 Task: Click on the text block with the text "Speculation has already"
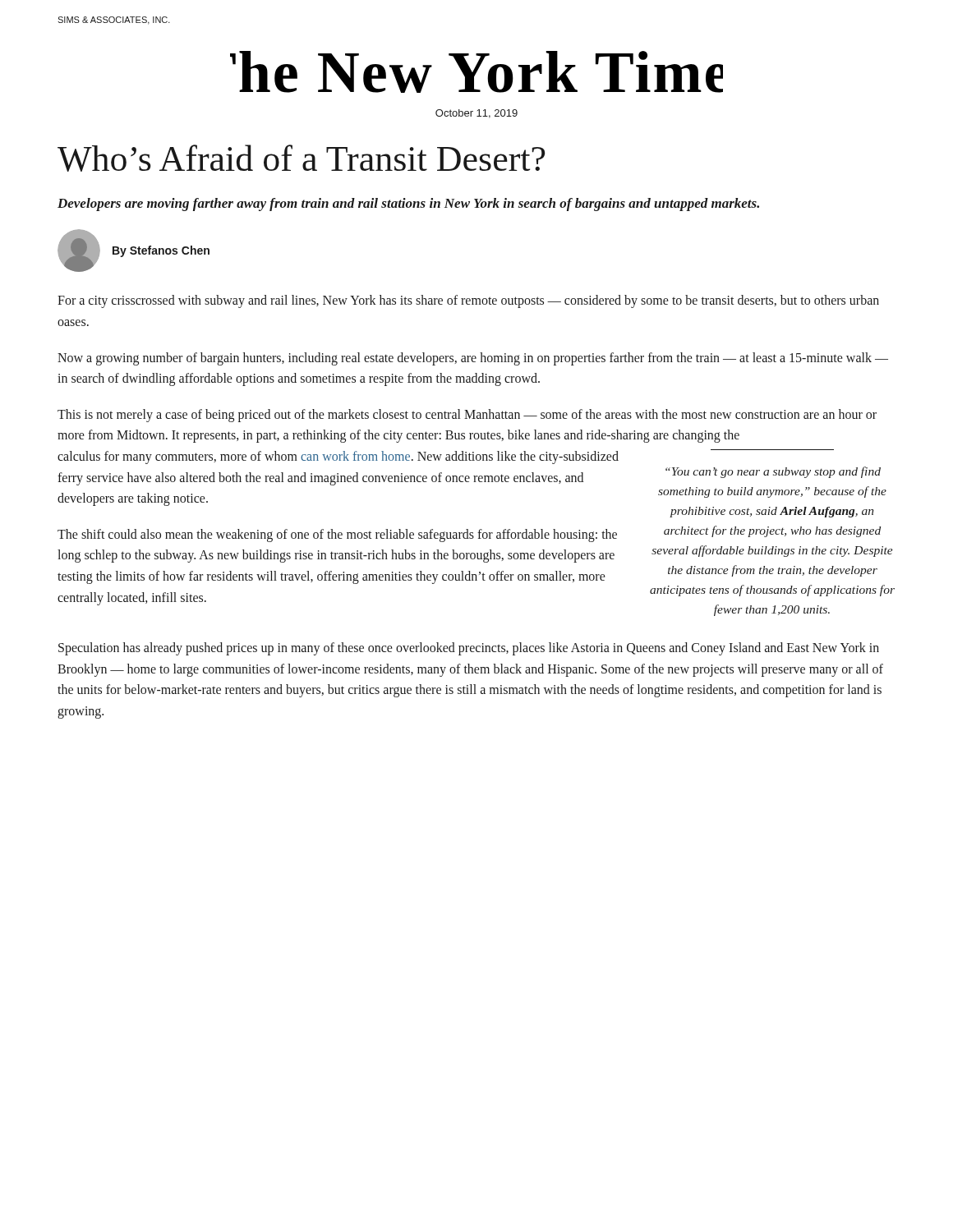[470, 679]
